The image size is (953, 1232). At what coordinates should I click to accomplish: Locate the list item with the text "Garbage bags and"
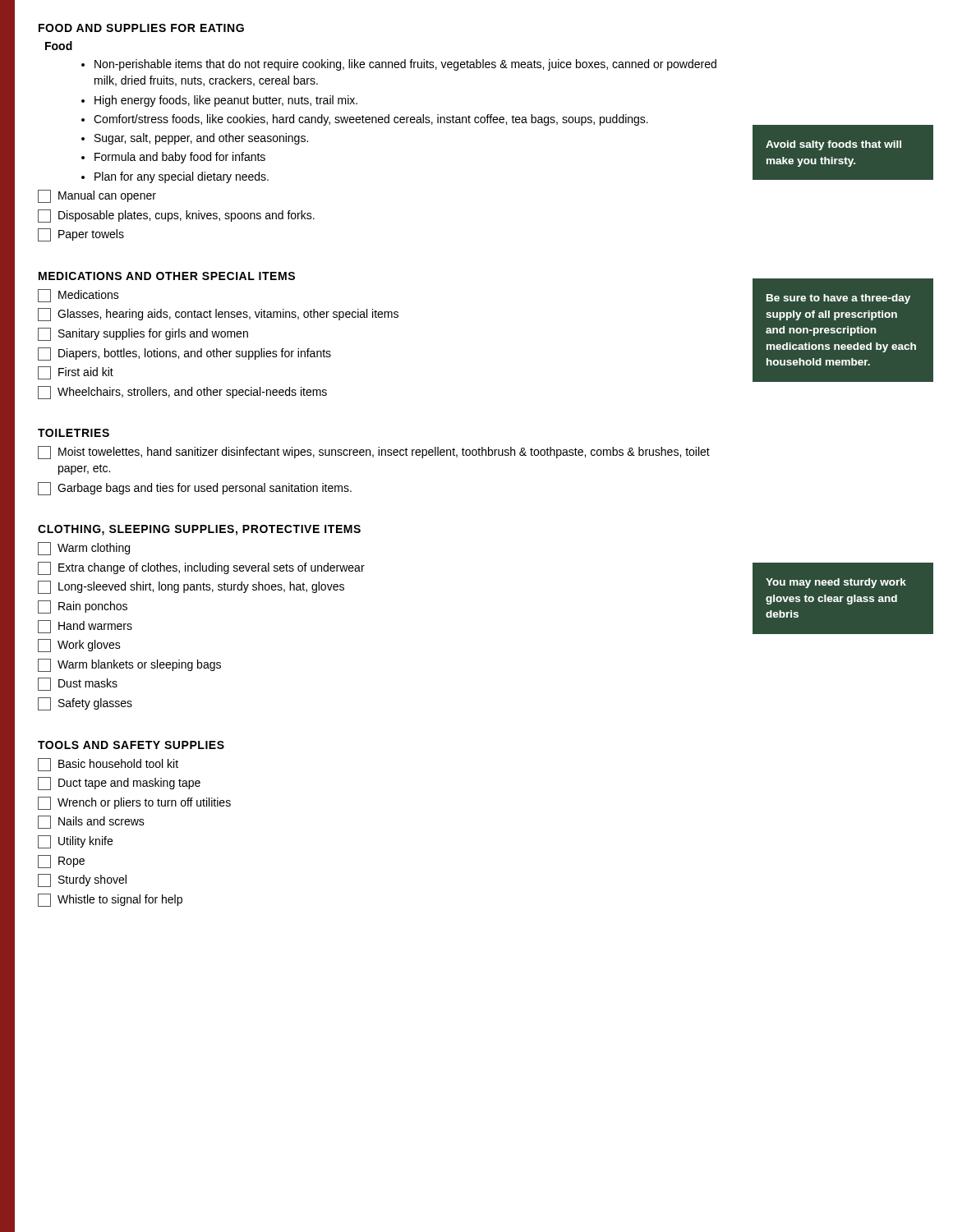click(195, 489)
